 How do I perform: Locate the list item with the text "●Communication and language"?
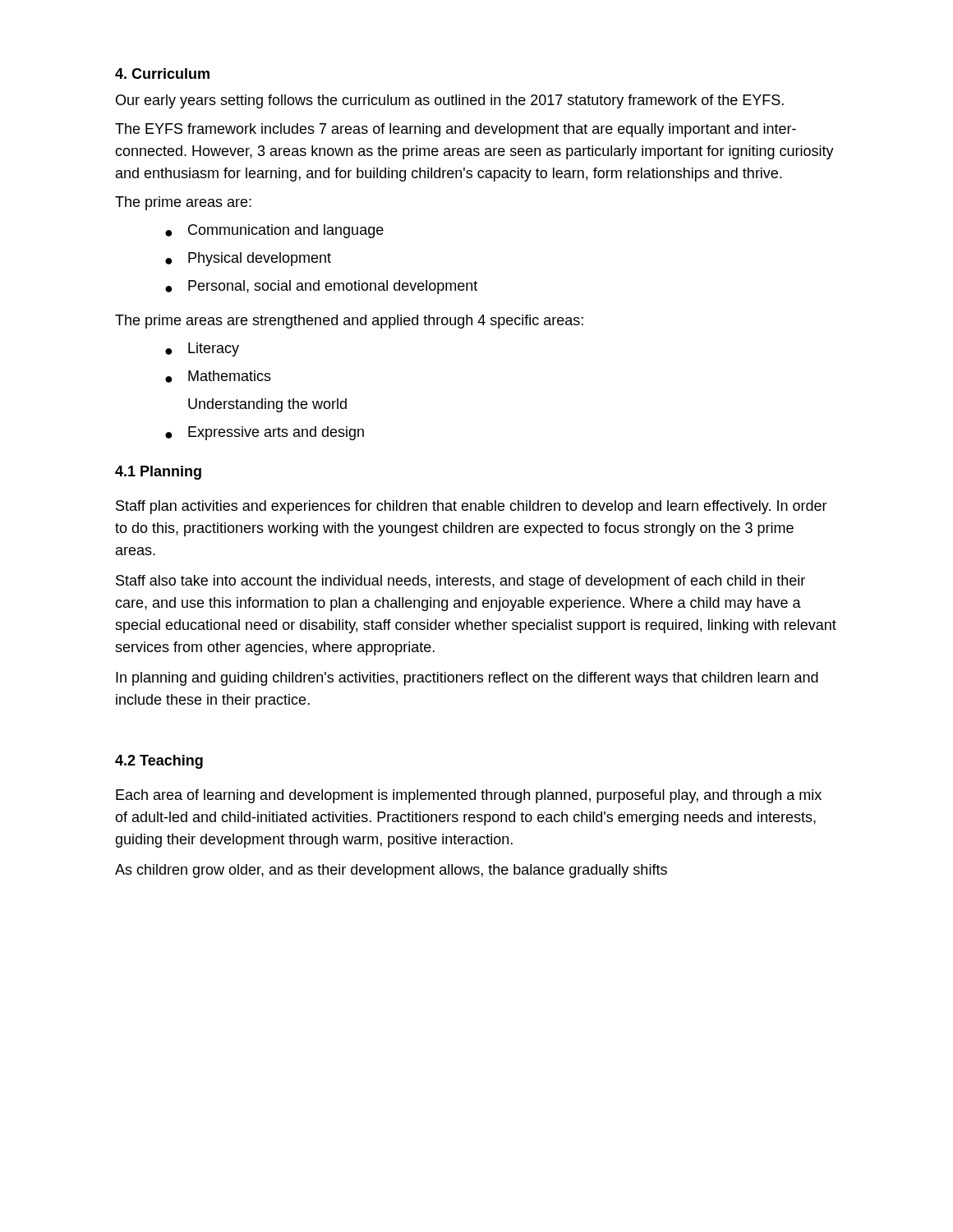274,233
